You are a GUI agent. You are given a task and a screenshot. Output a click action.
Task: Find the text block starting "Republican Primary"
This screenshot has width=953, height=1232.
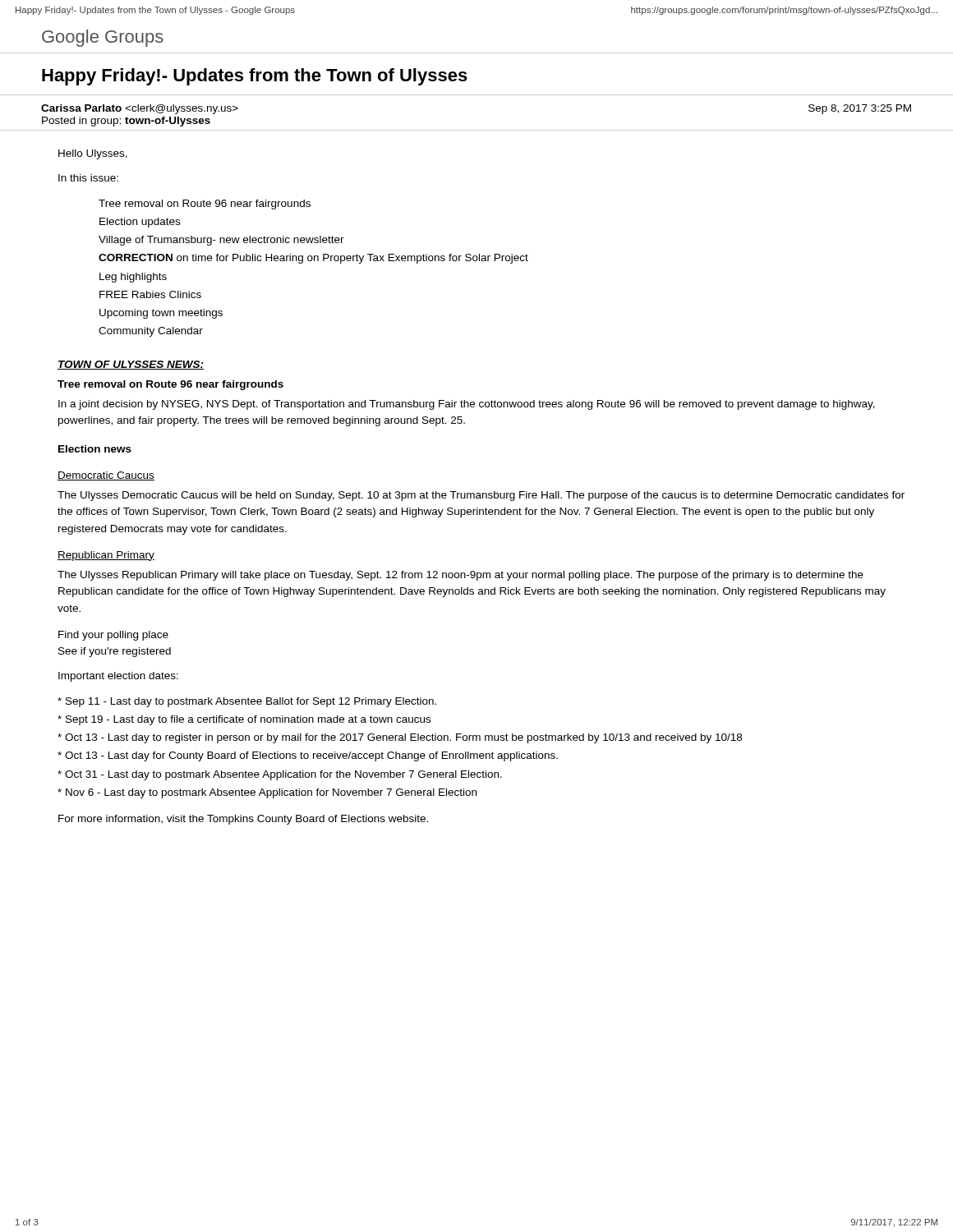tap(106, 555)
